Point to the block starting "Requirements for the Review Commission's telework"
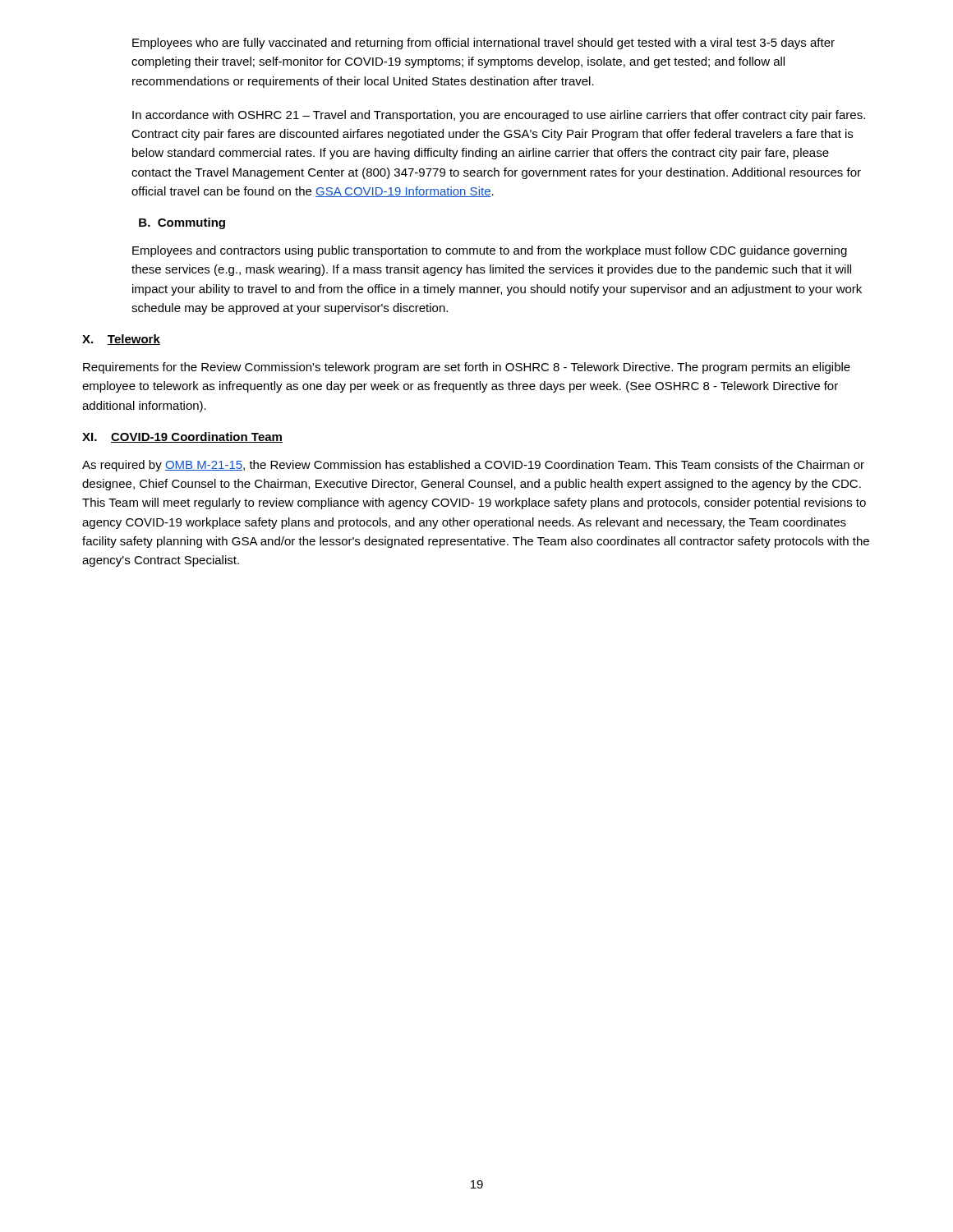This screenshot has height=1232, width=953. pos(466,386)
